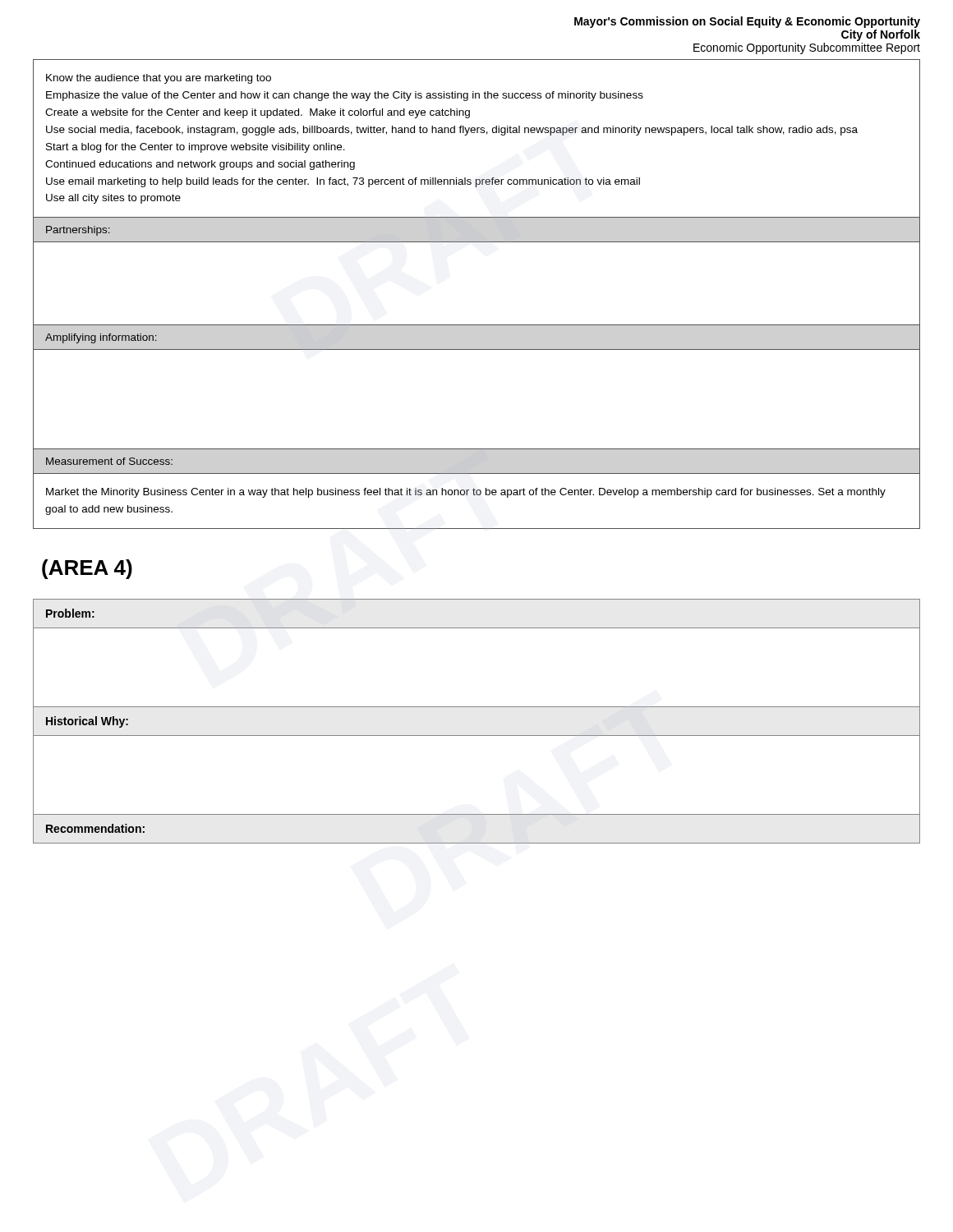The width and height of the screenshot is (953, 1232).
Task: Click on the text block with the text "Know the audience that you are marketing too"
Action: (451, 138)
